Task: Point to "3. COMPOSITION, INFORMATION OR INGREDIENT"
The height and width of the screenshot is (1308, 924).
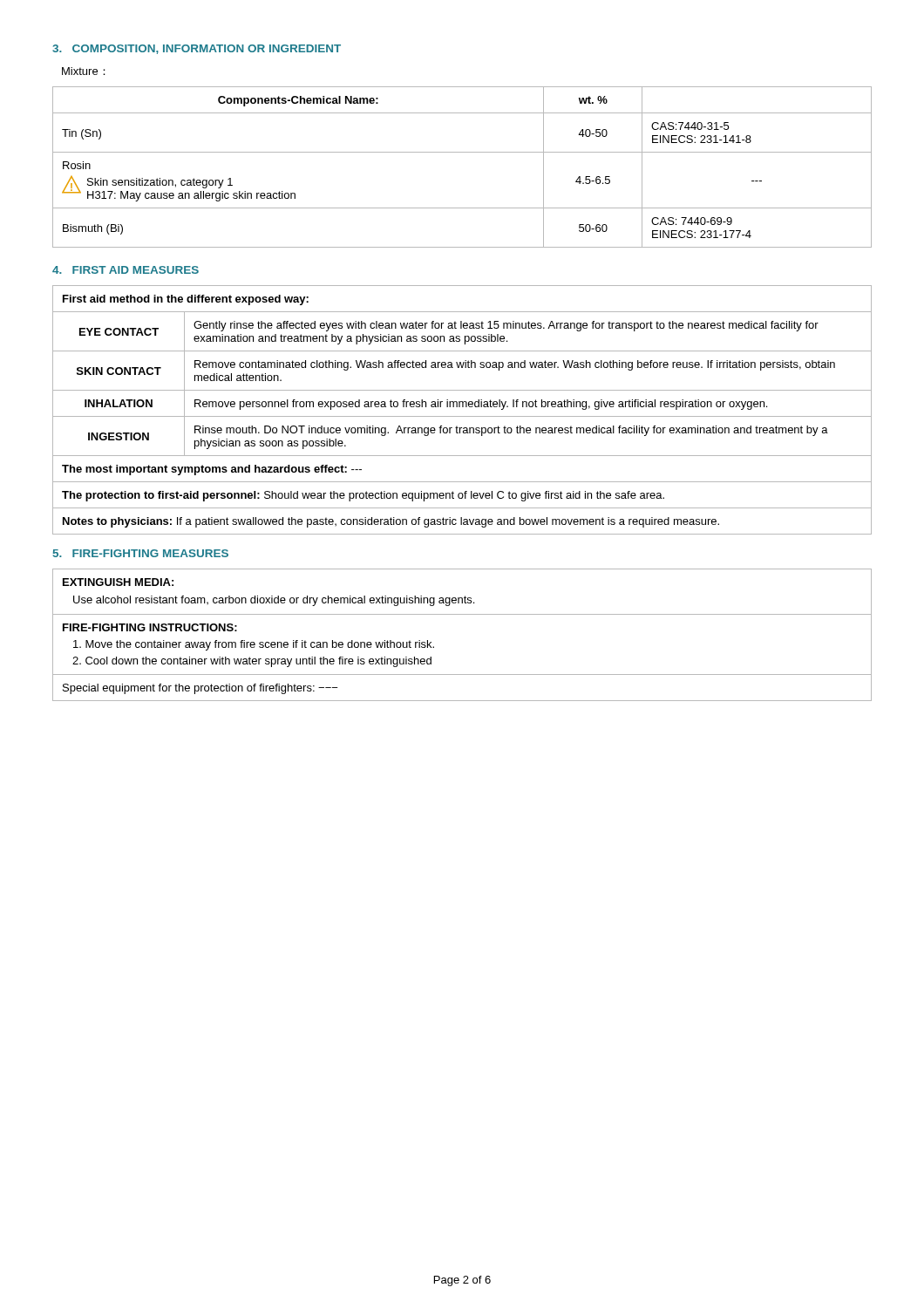Action: pyautogui.click(x=197, y=48)
